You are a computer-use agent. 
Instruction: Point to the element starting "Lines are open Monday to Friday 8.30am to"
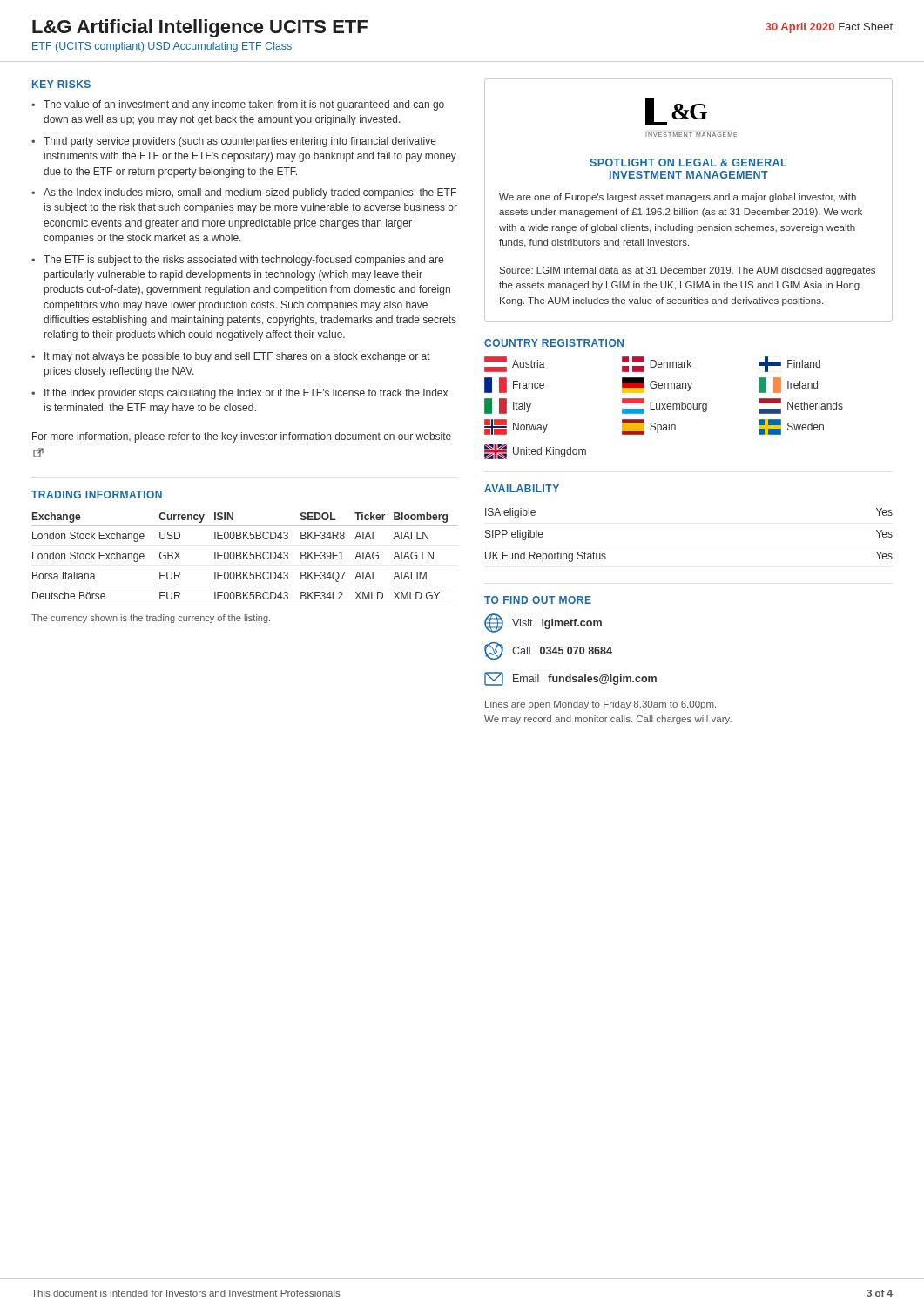(x=608, y=711)
